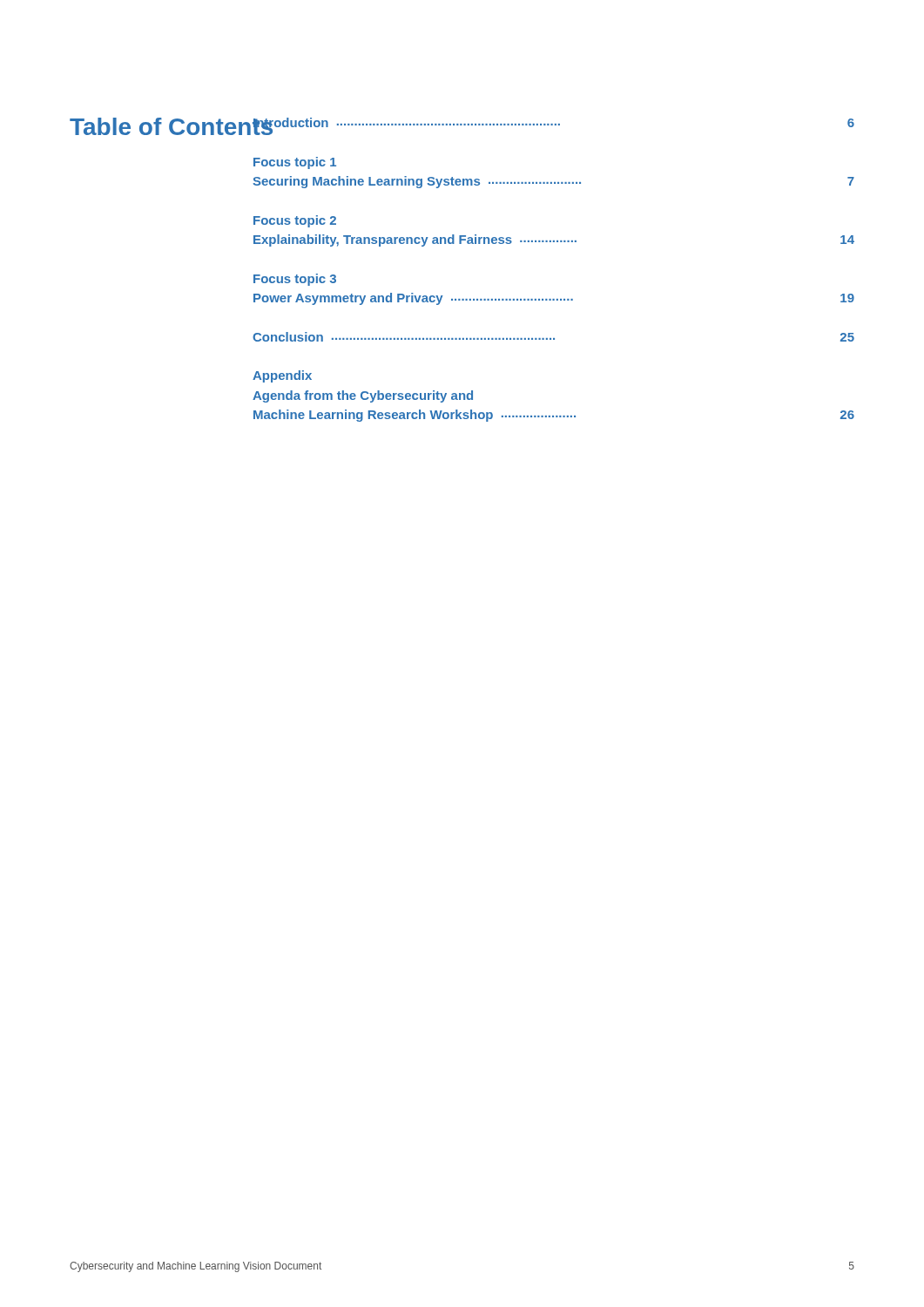This screenshot has width=924, height=1307.
Task: Point to the text starting "Focus topic 3 Power Asymmetry and Privacy"
Action: coord(553,288)
